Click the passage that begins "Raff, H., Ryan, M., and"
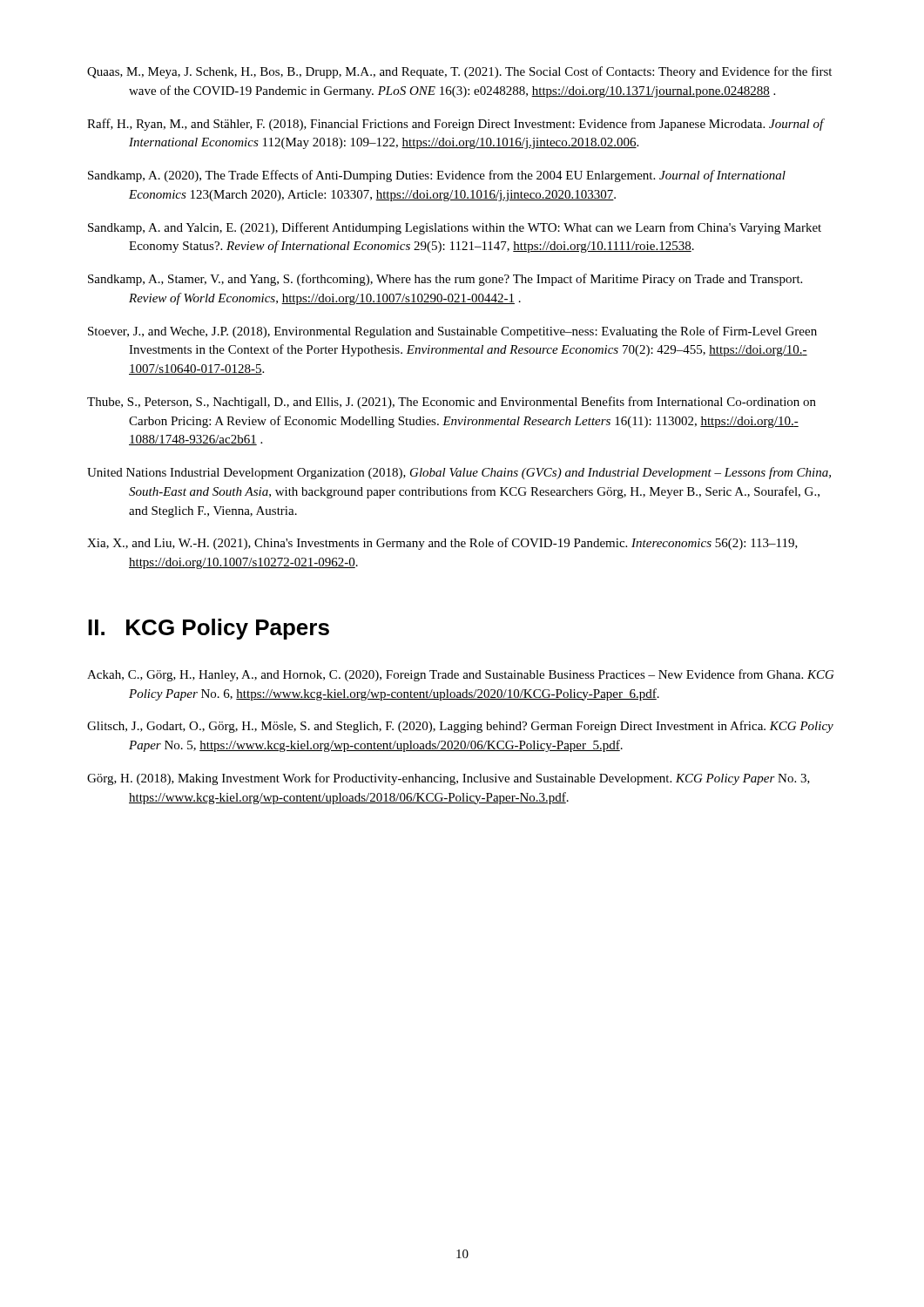Screen dimensions: 1307x924 455,133
